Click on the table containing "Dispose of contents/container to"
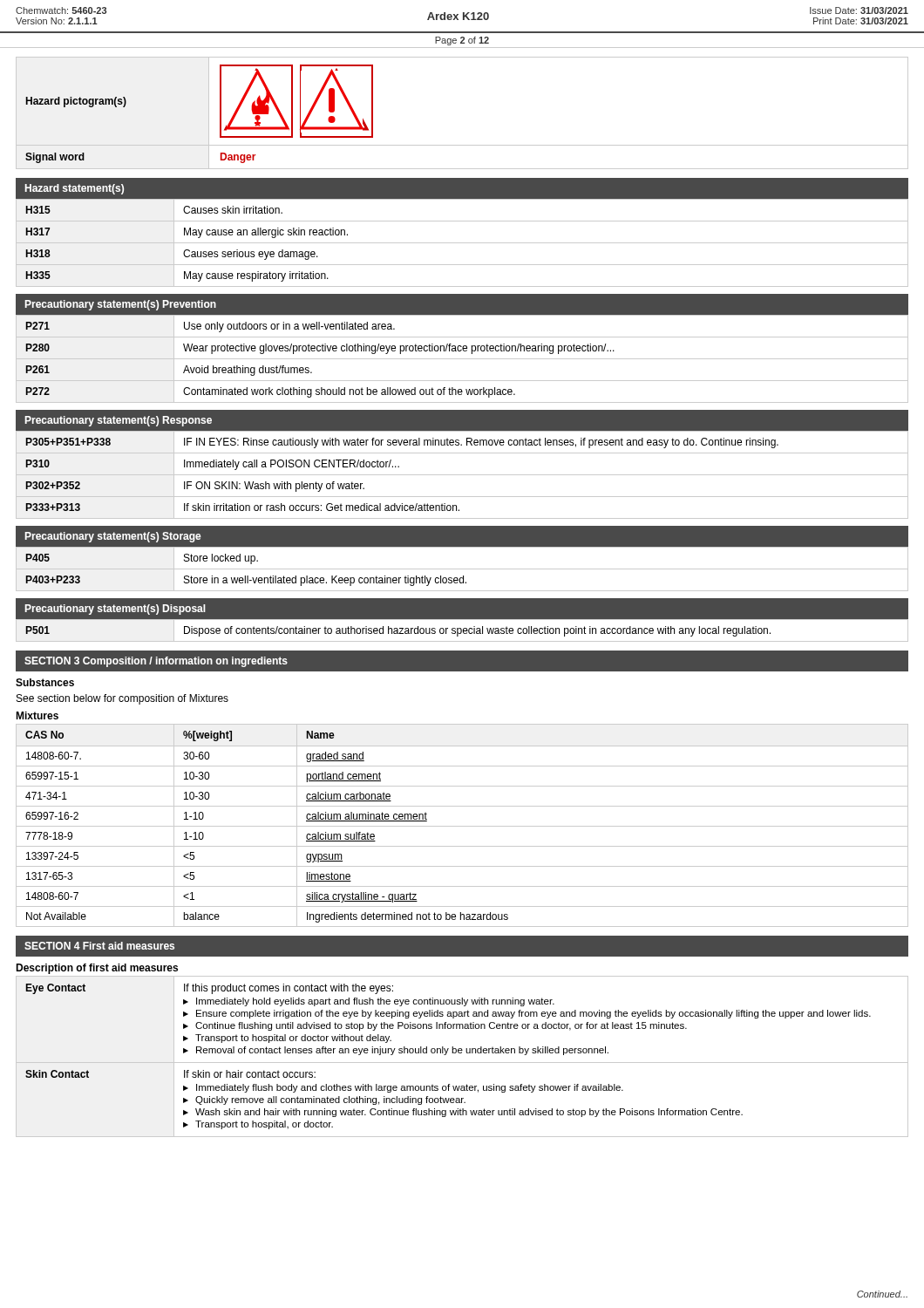Viewport: 924px width, 1308px height. pos(462,630)
